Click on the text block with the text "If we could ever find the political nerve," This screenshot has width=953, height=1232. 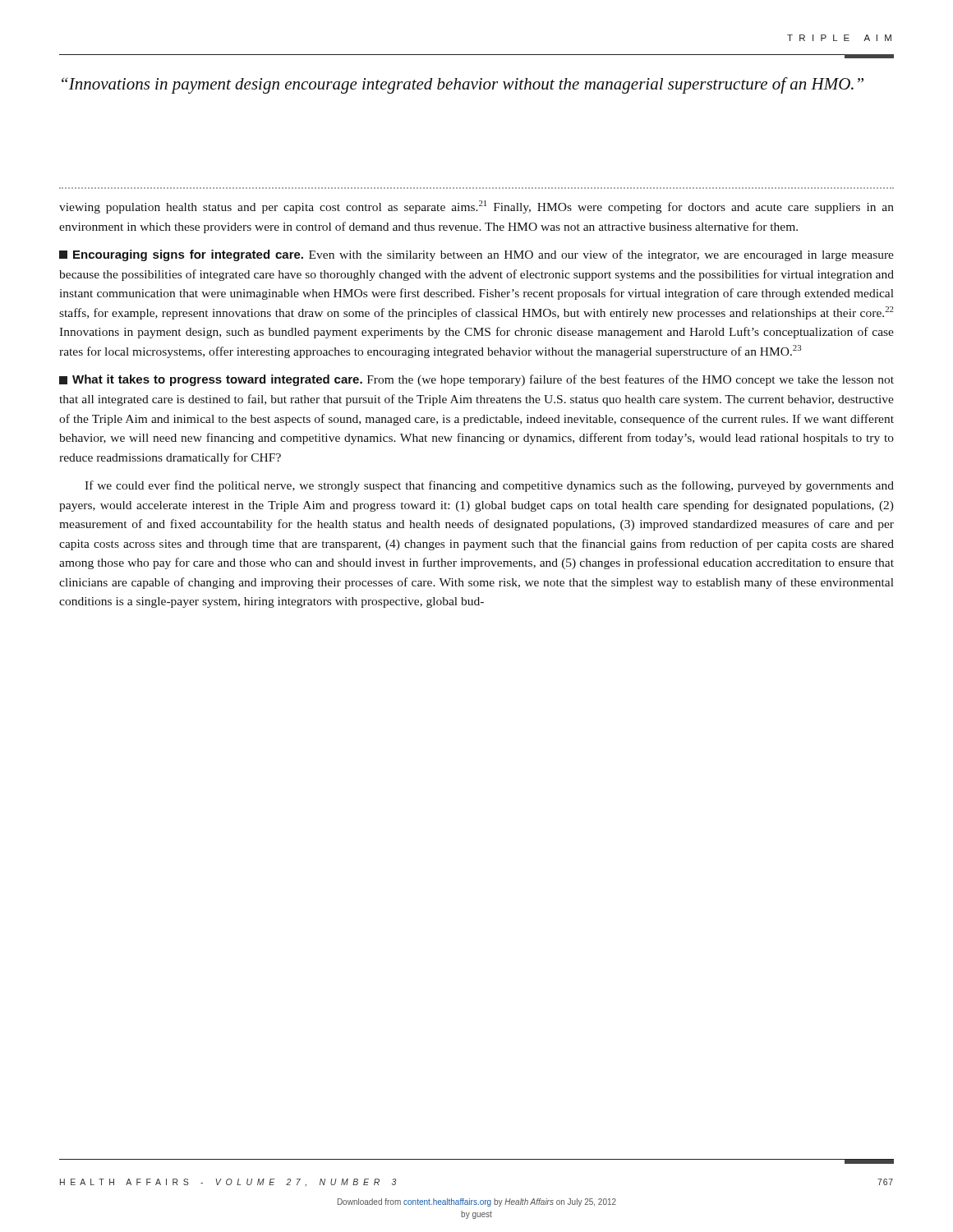coord(476,543)
